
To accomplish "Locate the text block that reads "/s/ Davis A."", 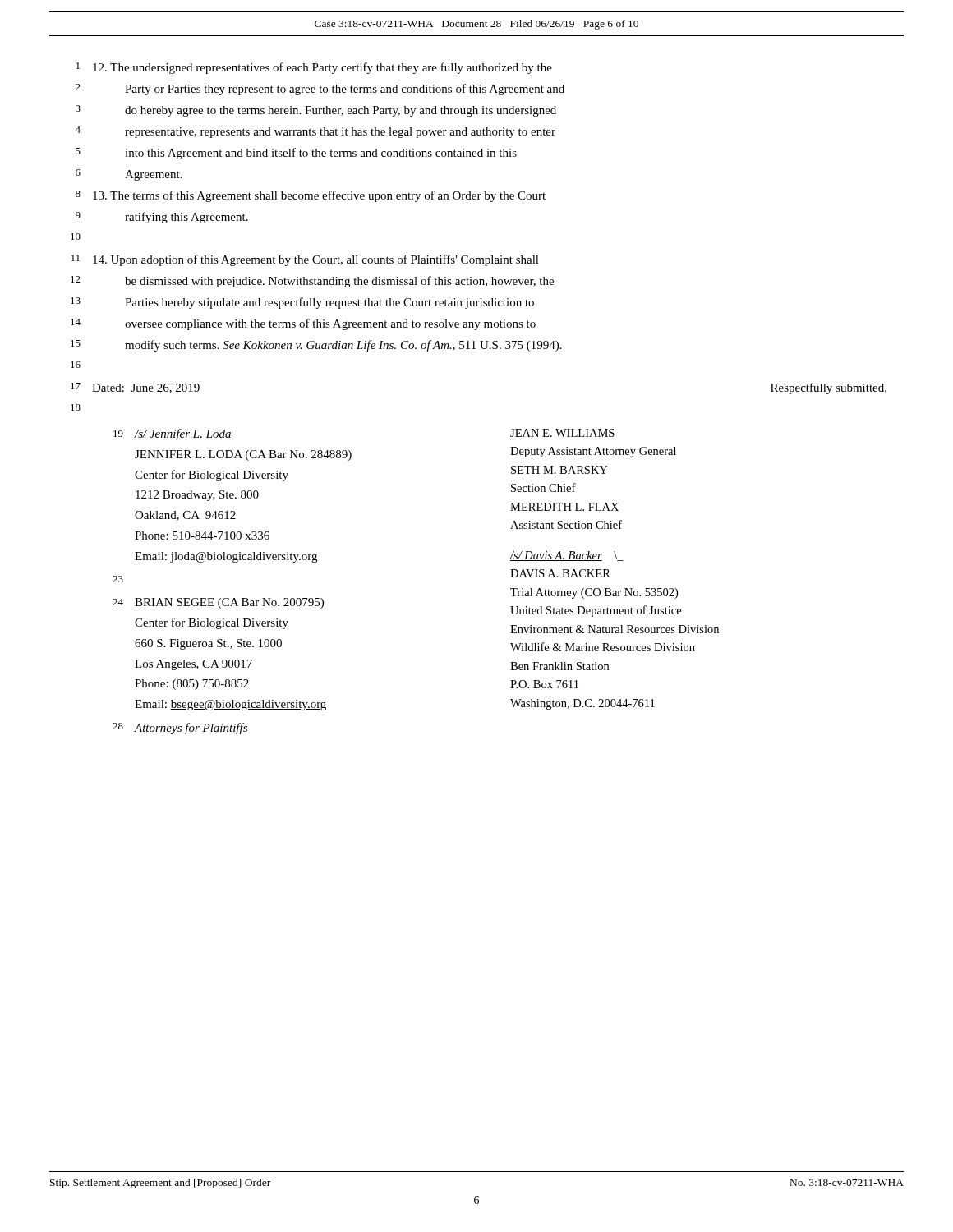I will (x=615, y=629).
